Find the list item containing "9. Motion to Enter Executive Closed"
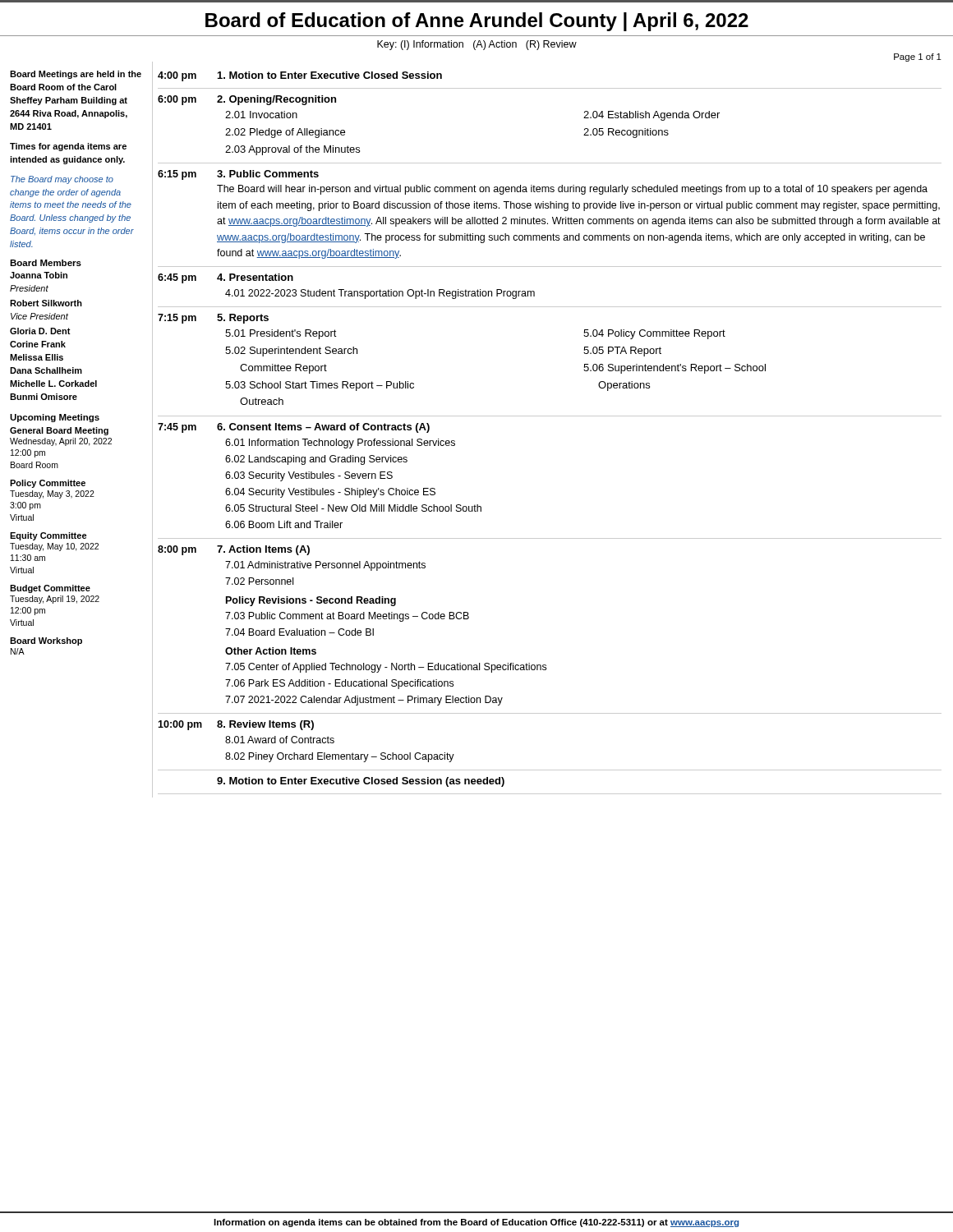Screen dimensions: 1232x953 (550, 782)
